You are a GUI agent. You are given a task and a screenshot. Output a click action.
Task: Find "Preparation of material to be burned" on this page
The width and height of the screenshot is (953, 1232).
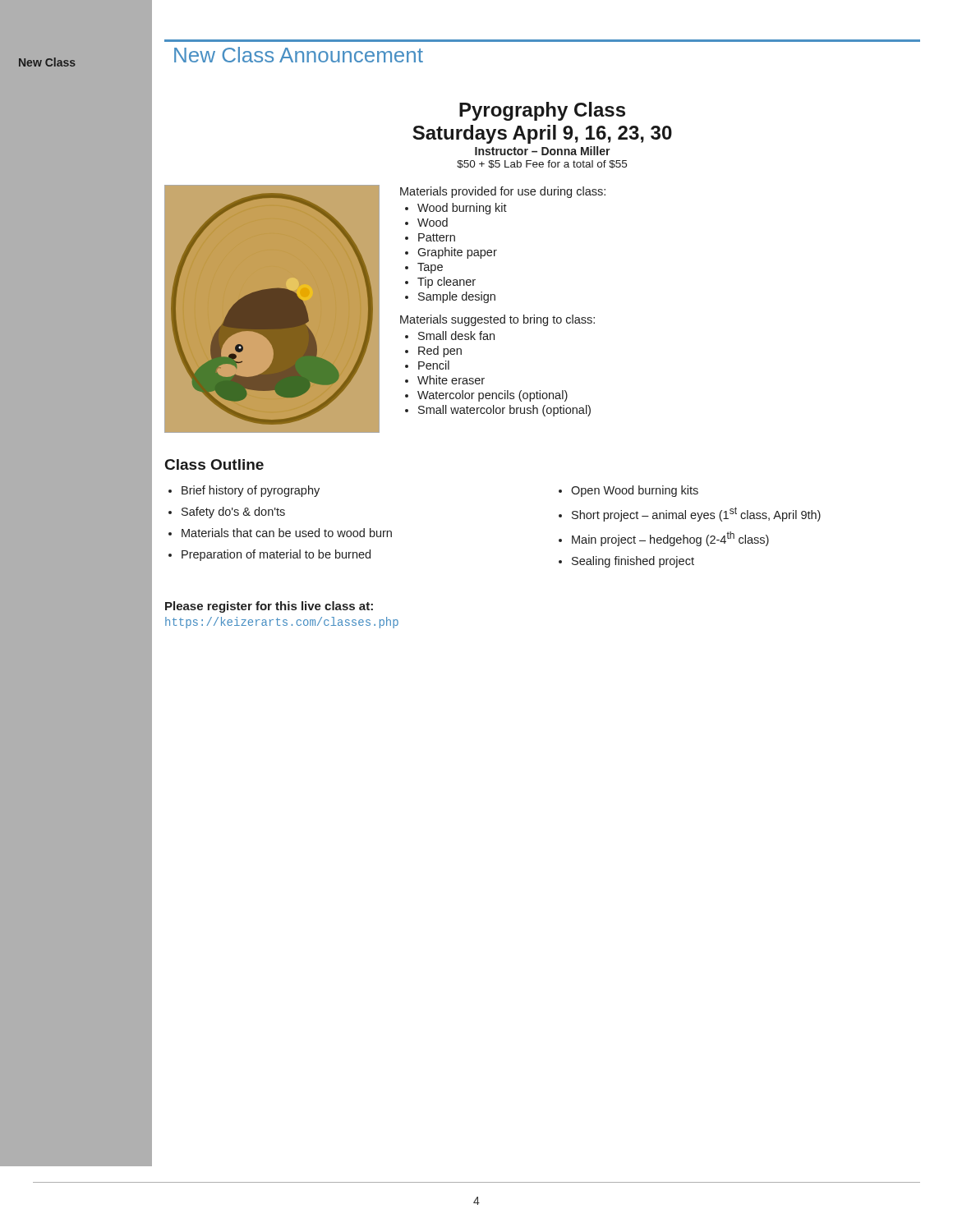(276, 554)
